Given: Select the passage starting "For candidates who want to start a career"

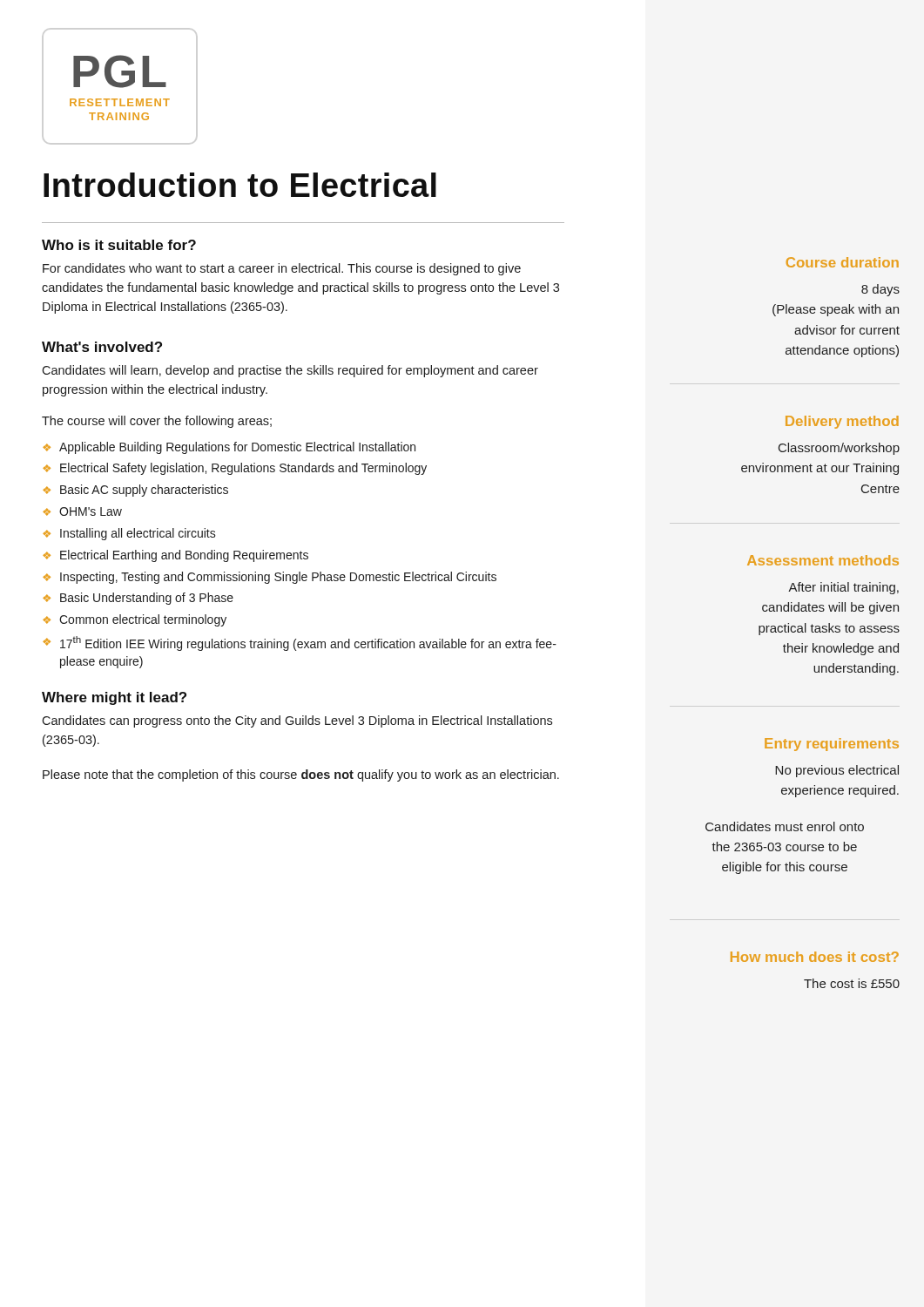Looking at the screenshot, I should coord(301,287).
